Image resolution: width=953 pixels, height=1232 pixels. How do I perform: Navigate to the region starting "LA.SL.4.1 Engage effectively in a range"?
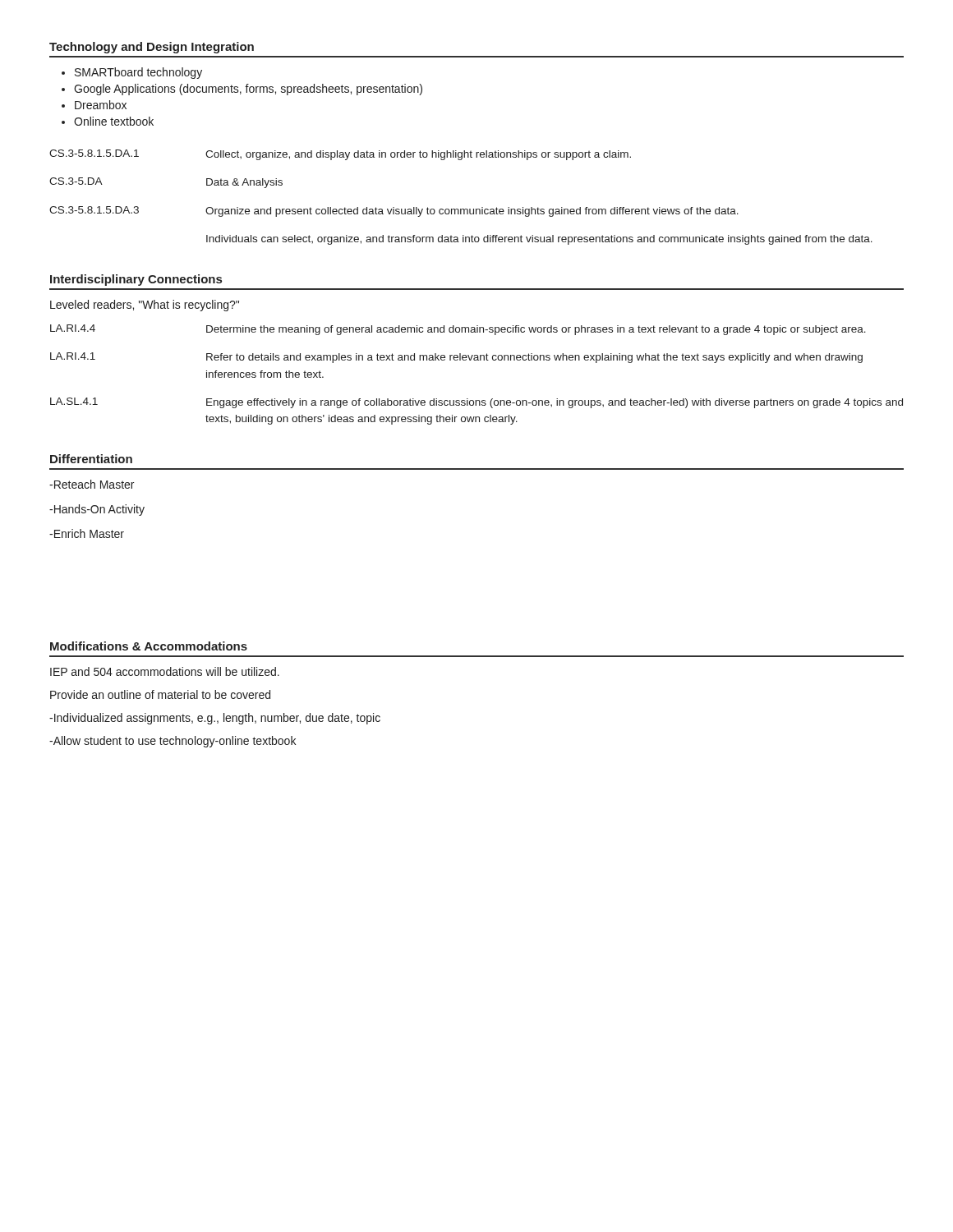[476, 411]
